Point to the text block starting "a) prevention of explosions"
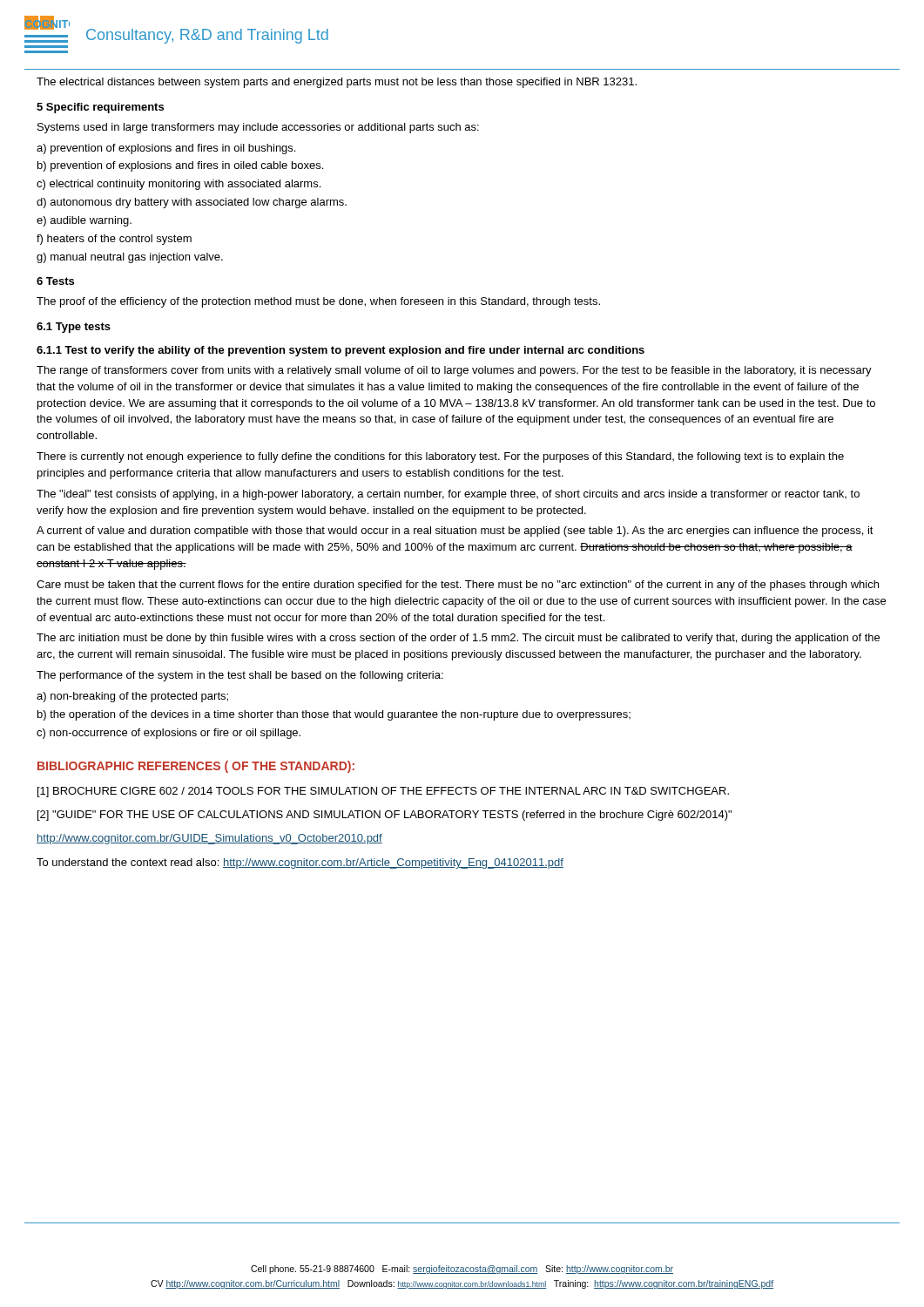Screen dimensions: 1307x924 coord(166,149)
